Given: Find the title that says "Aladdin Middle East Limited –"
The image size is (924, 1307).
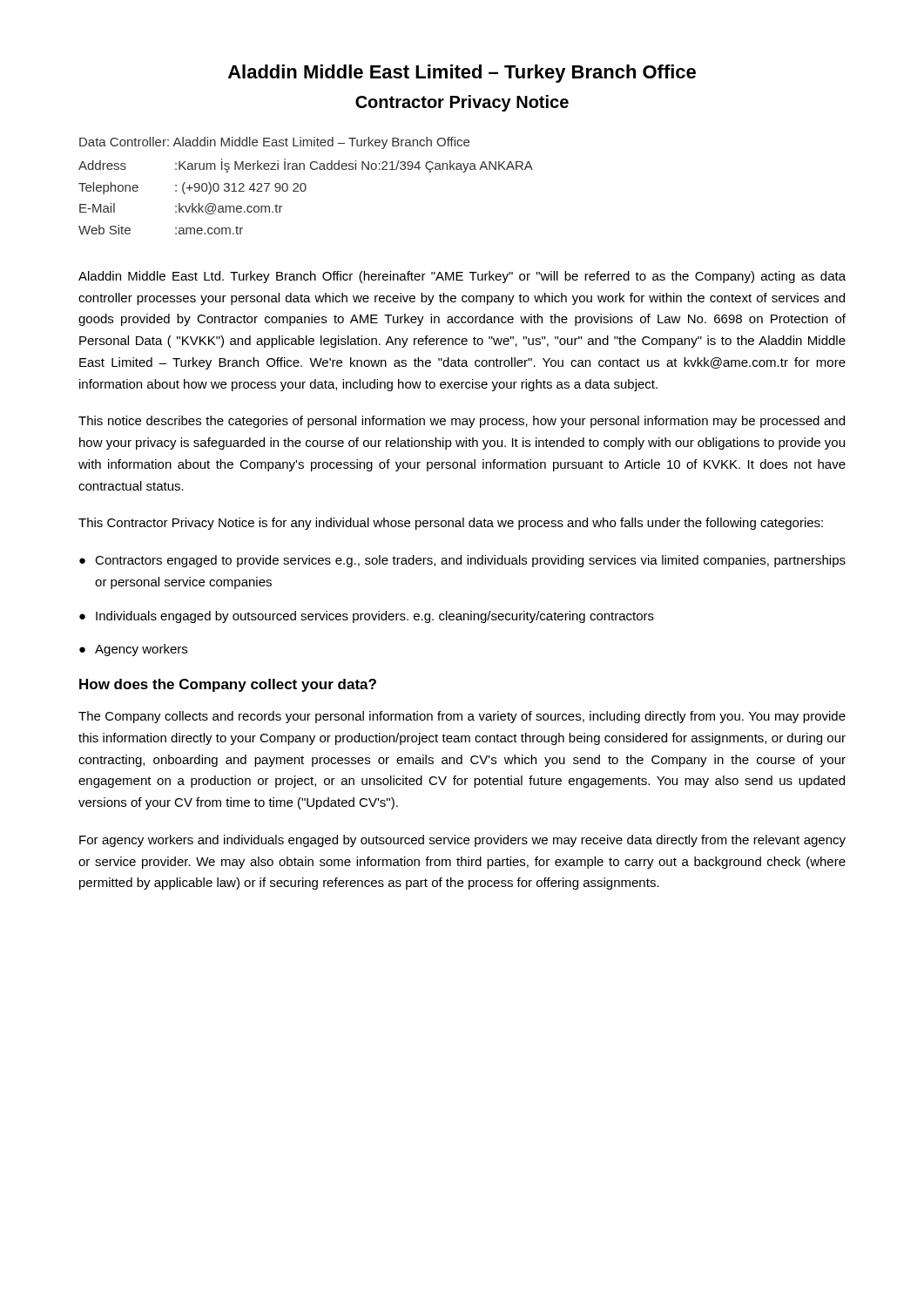Looking at the screenshot, I should (x=462, y=87).
